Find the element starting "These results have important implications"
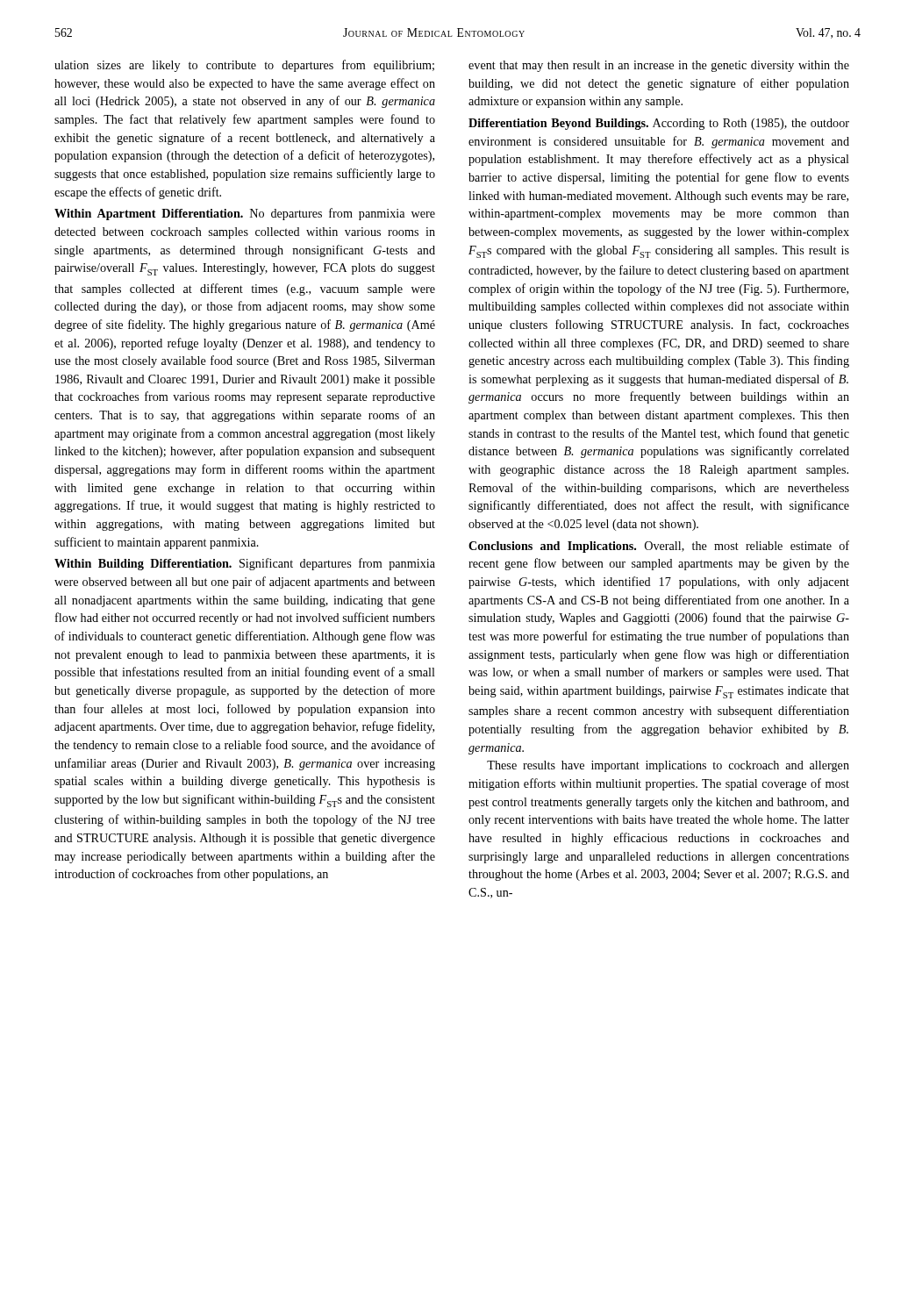The image size is (915, 1316). [659, 829]
